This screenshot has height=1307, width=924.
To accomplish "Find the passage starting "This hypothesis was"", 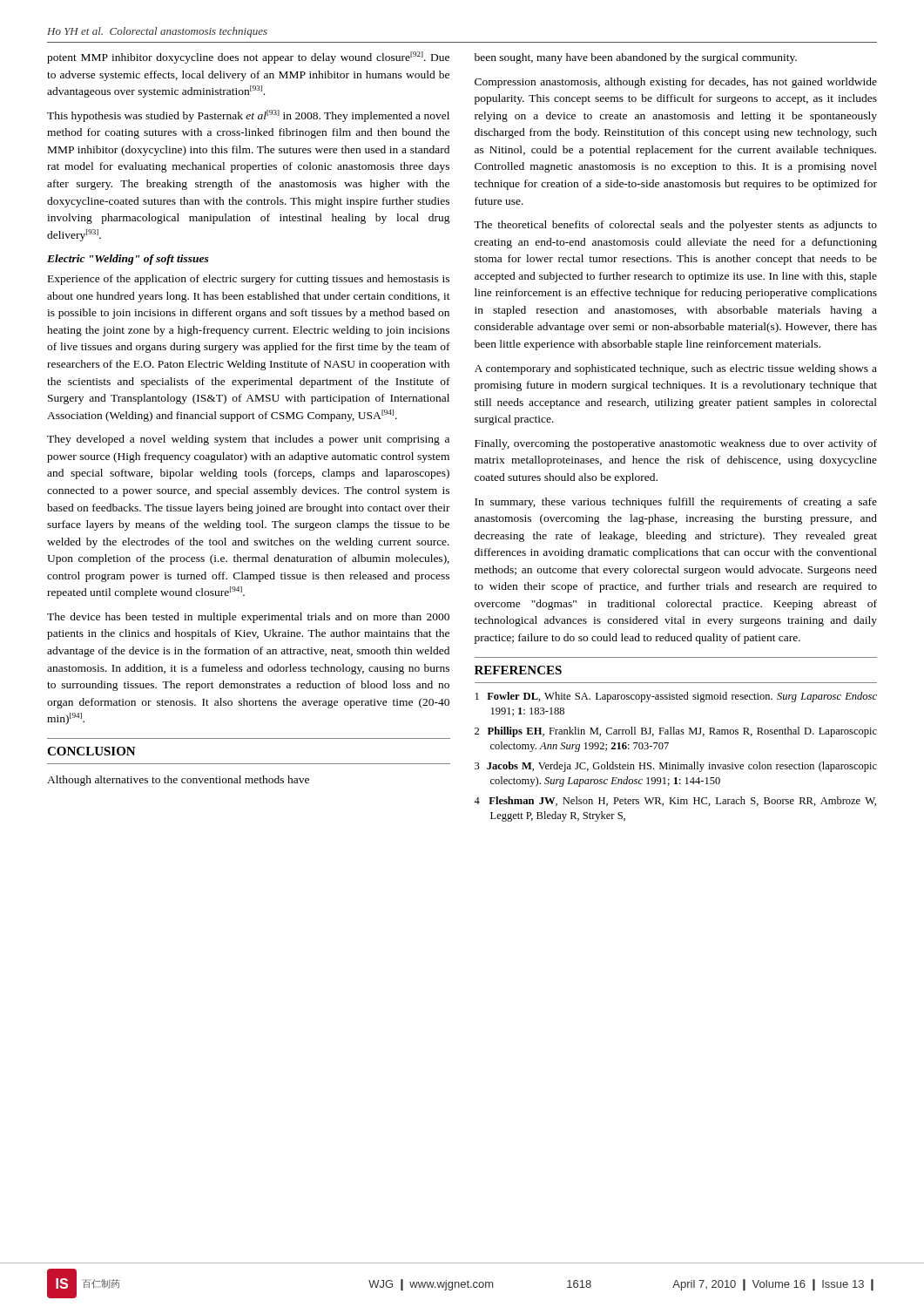I will 248,175.
